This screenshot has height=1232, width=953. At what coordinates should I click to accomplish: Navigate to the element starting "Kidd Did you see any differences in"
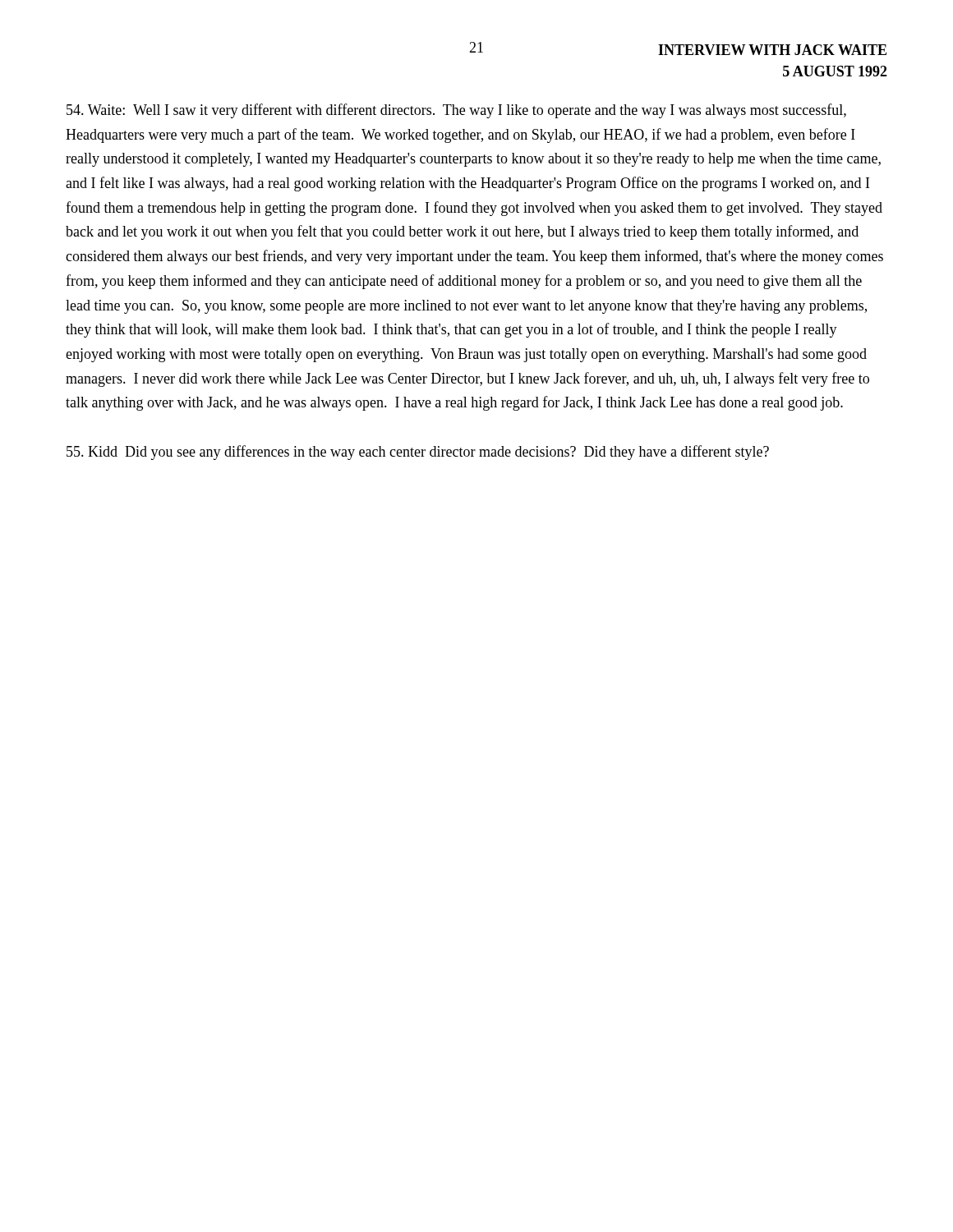pyautogui.click(x=418, y=452)
